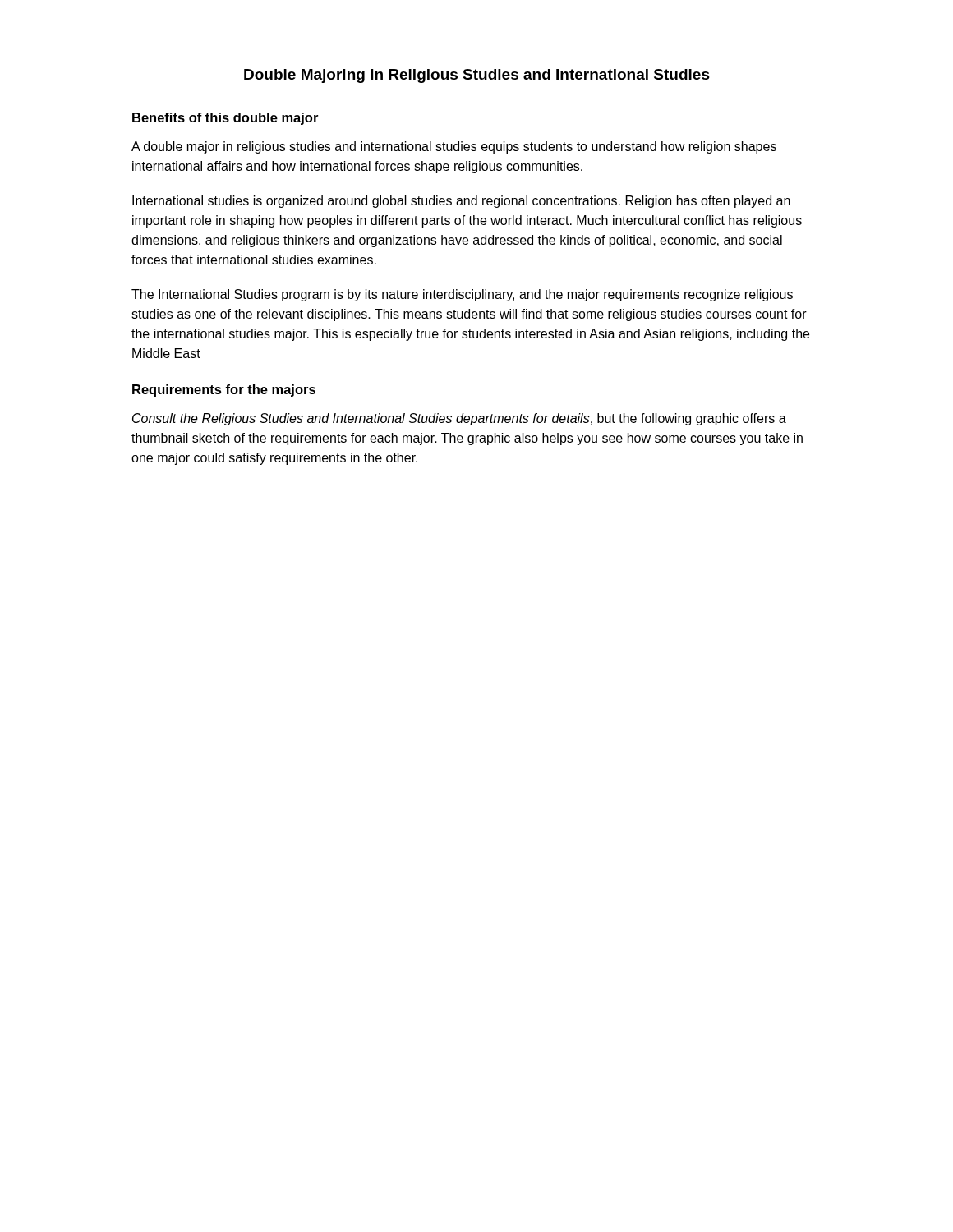Locate the block of text that opens with "A double major in"
The image size is (953, 1232).
click(x=454, y=156)
